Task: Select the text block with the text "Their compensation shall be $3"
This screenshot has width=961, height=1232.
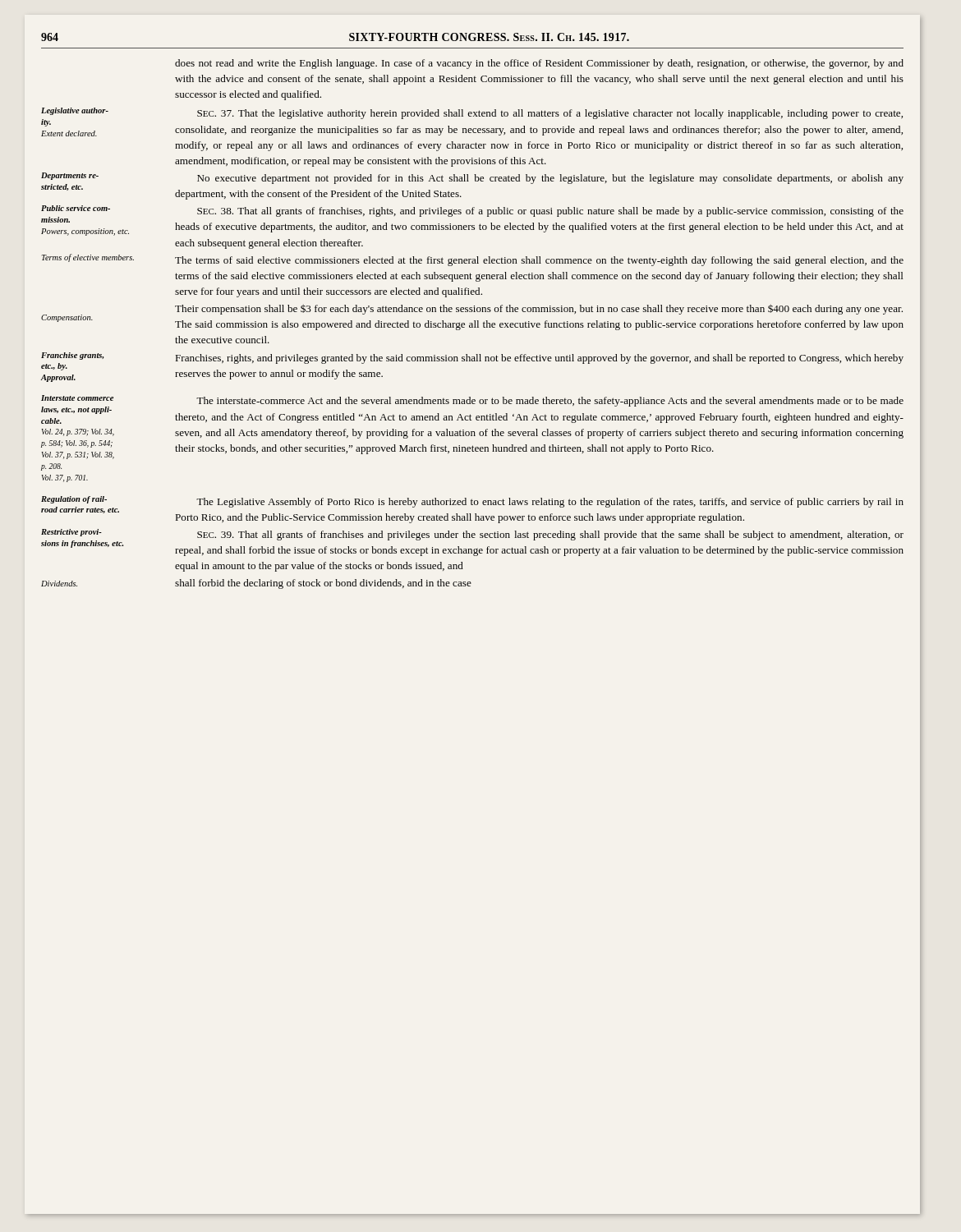Action: pyautogui.click(x=539, y=324)
